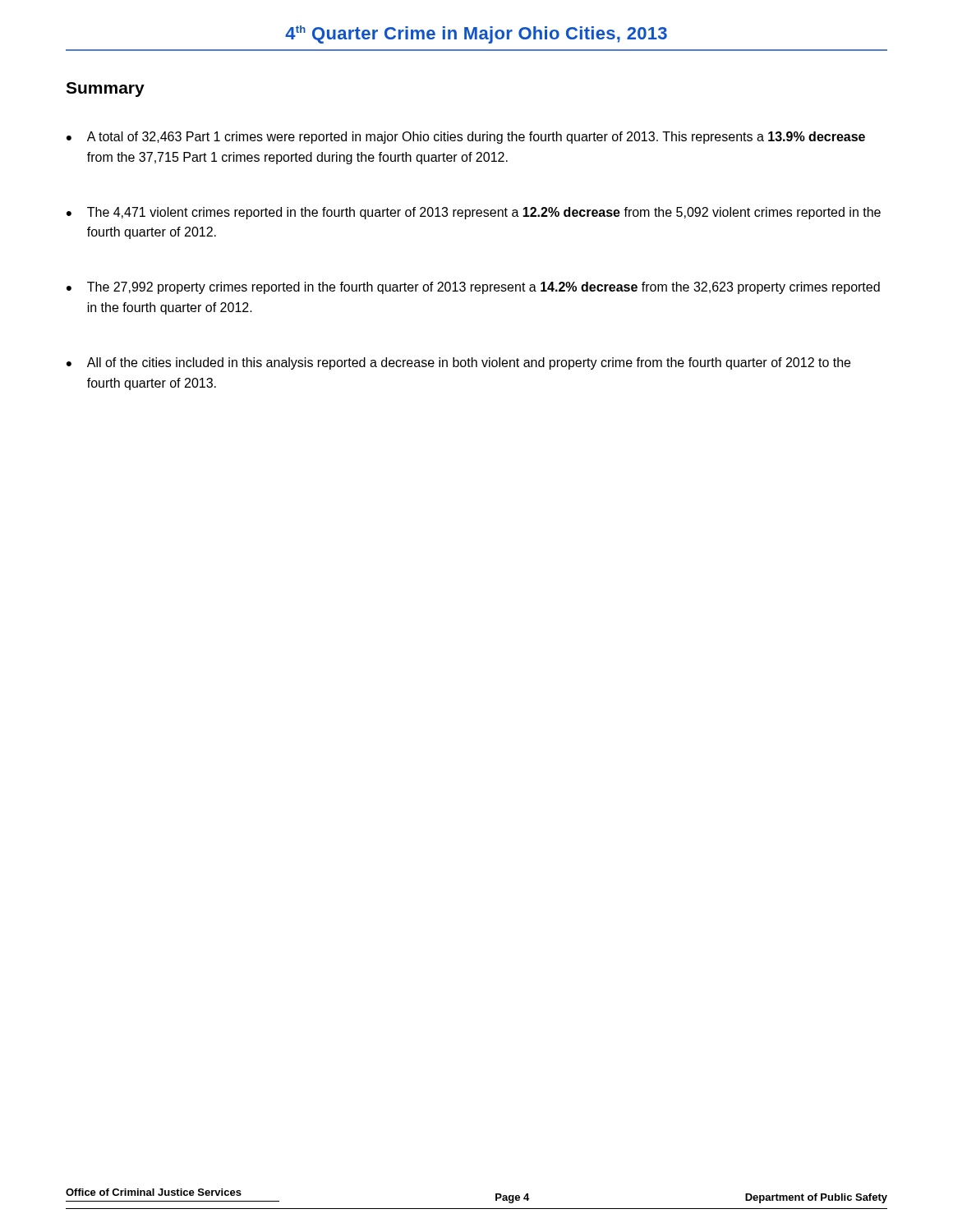Find the block on this page that starts "• All of the cities included"
953x1232 pixels.
coord(476,373)
